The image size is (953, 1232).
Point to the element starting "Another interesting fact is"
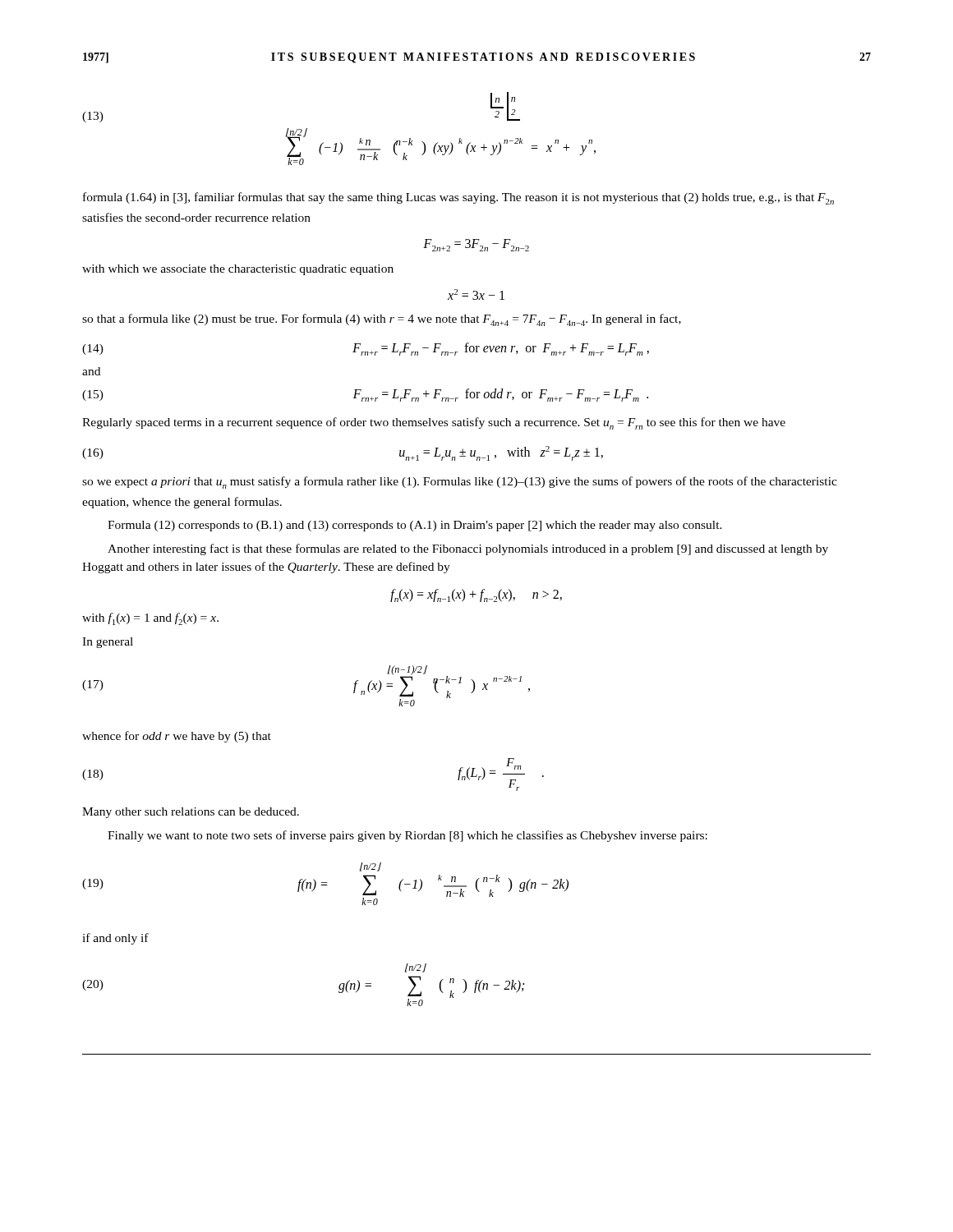pyautogui.click(x=455, y=557)
